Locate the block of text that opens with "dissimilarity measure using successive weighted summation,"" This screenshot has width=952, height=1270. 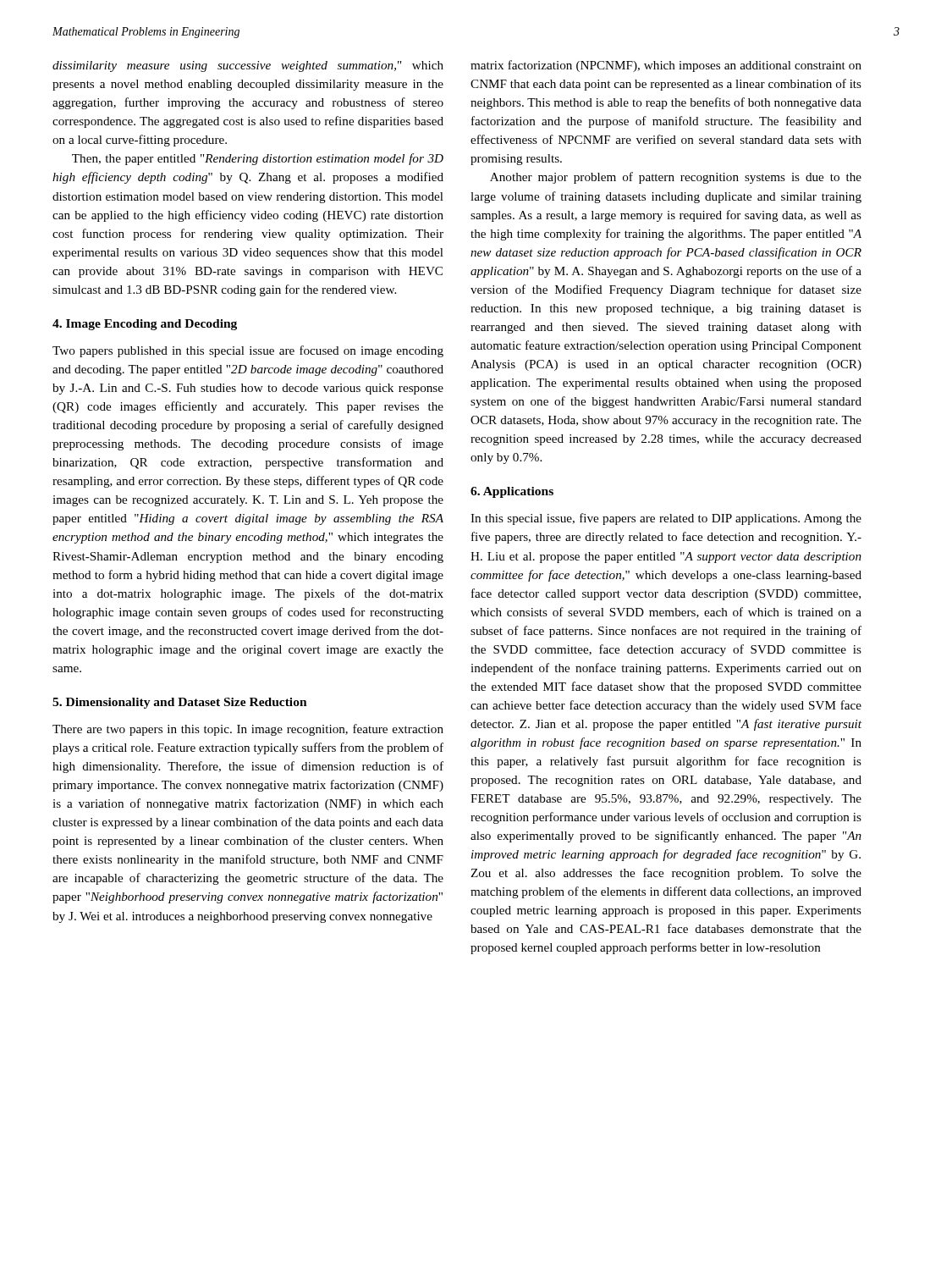248,177
